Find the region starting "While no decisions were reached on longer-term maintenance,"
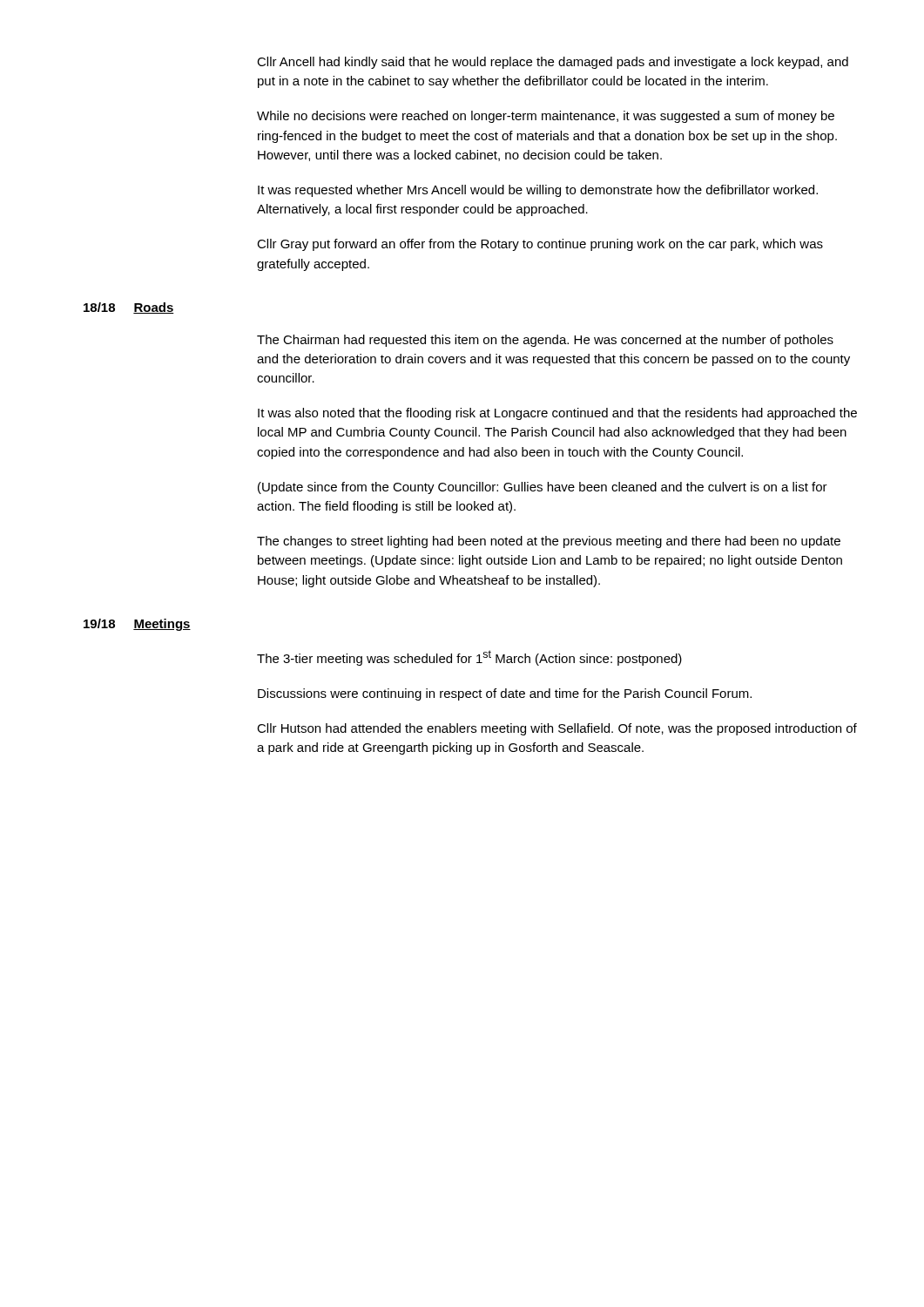Screen dimensions: 1307x924 click(x=547, y=135)
